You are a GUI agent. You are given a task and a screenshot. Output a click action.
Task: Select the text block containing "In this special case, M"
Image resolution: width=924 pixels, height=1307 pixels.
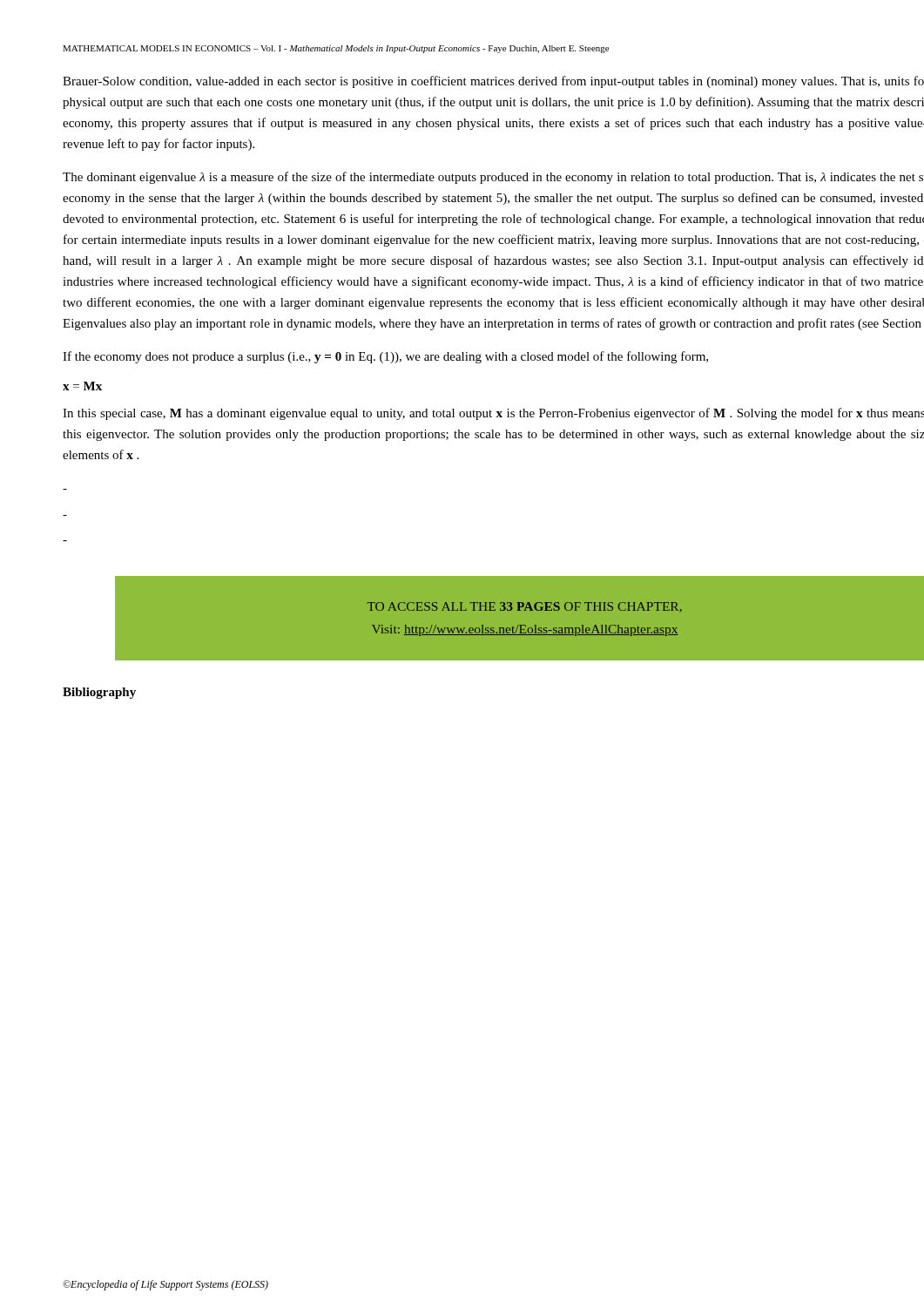tap(493, 434)
